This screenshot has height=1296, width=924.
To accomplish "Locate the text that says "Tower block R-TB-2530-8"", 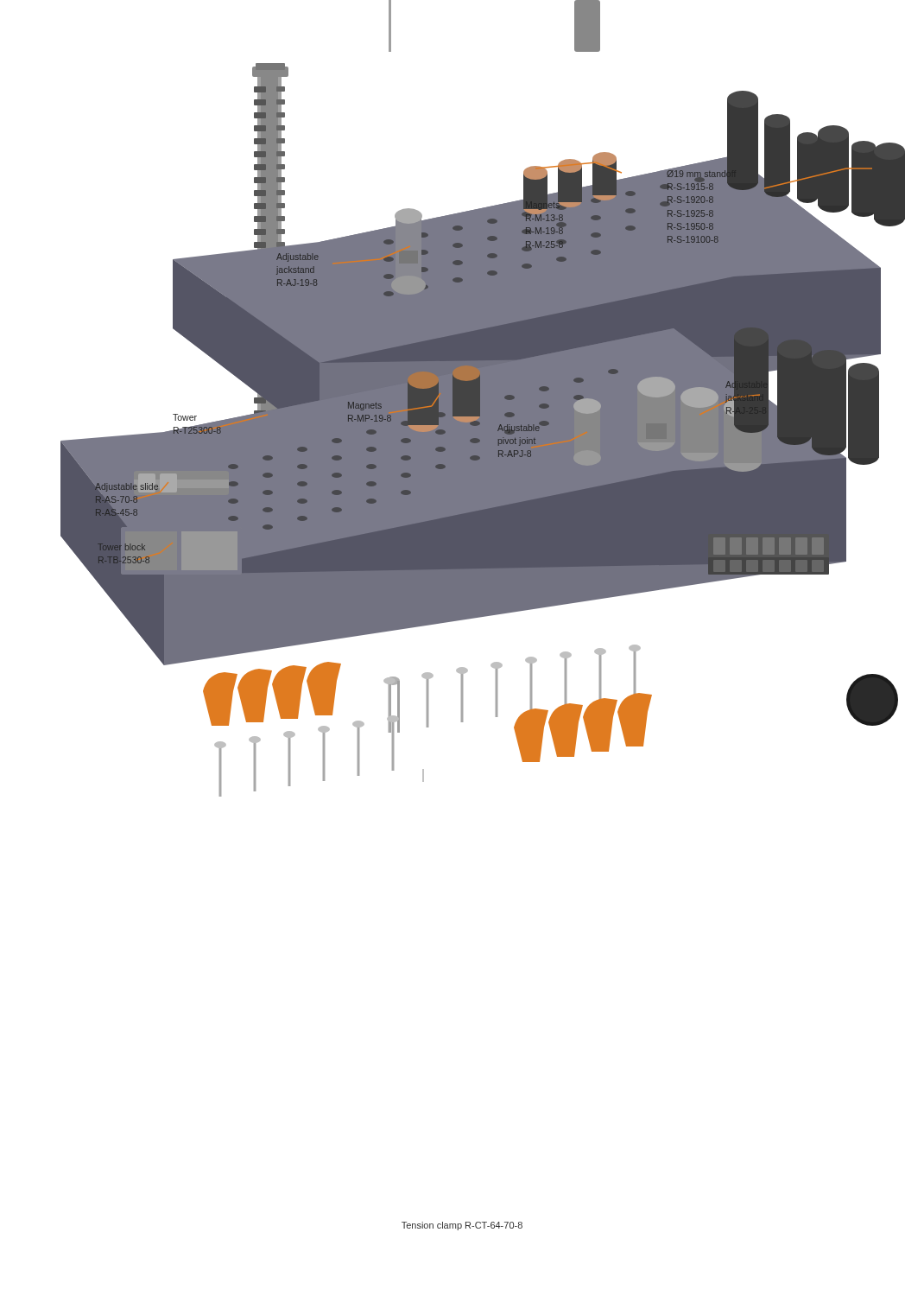I will [124, 553].
